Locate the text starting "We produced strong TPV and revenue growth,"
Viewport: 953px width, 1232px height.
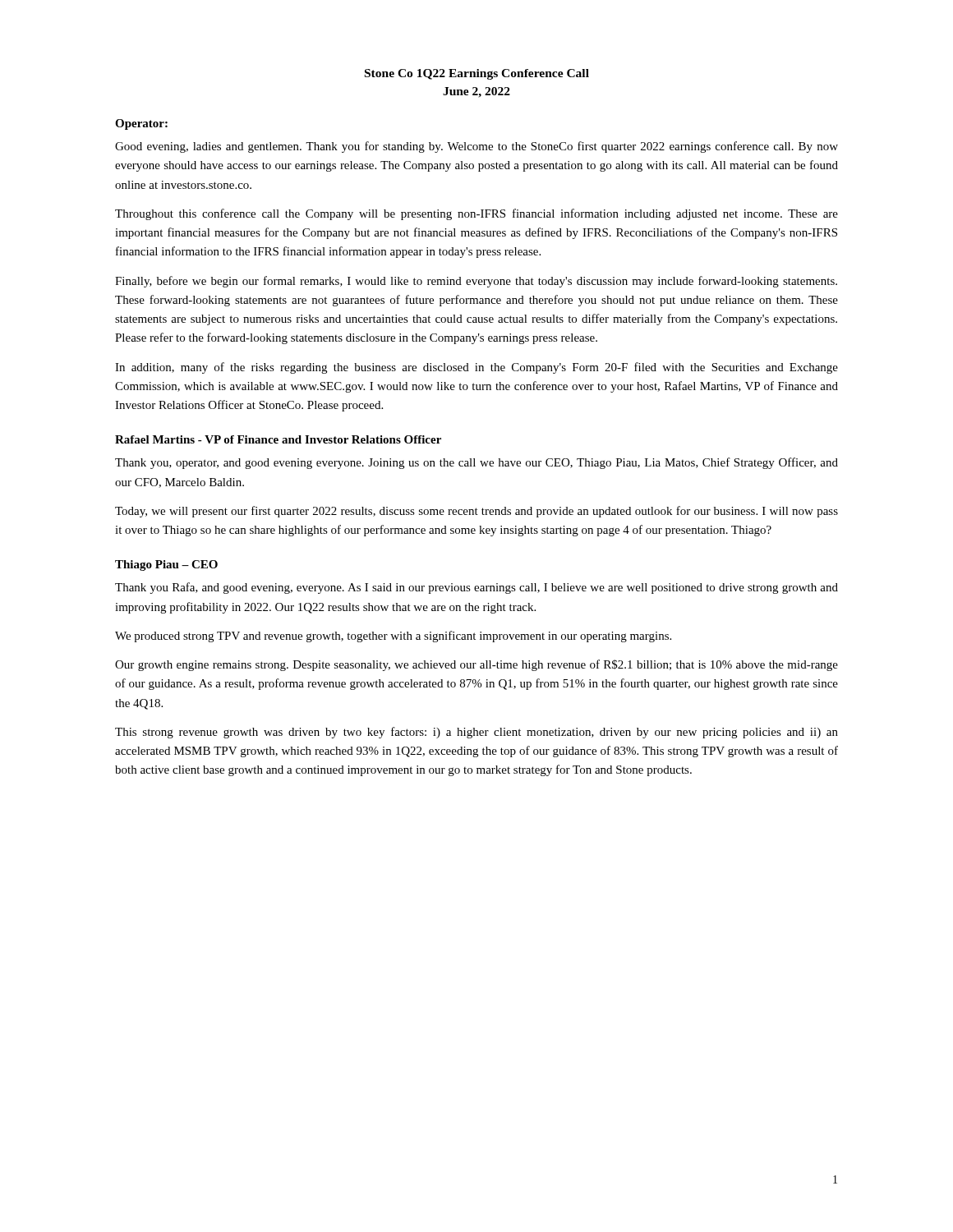click(x=394, y=636)
